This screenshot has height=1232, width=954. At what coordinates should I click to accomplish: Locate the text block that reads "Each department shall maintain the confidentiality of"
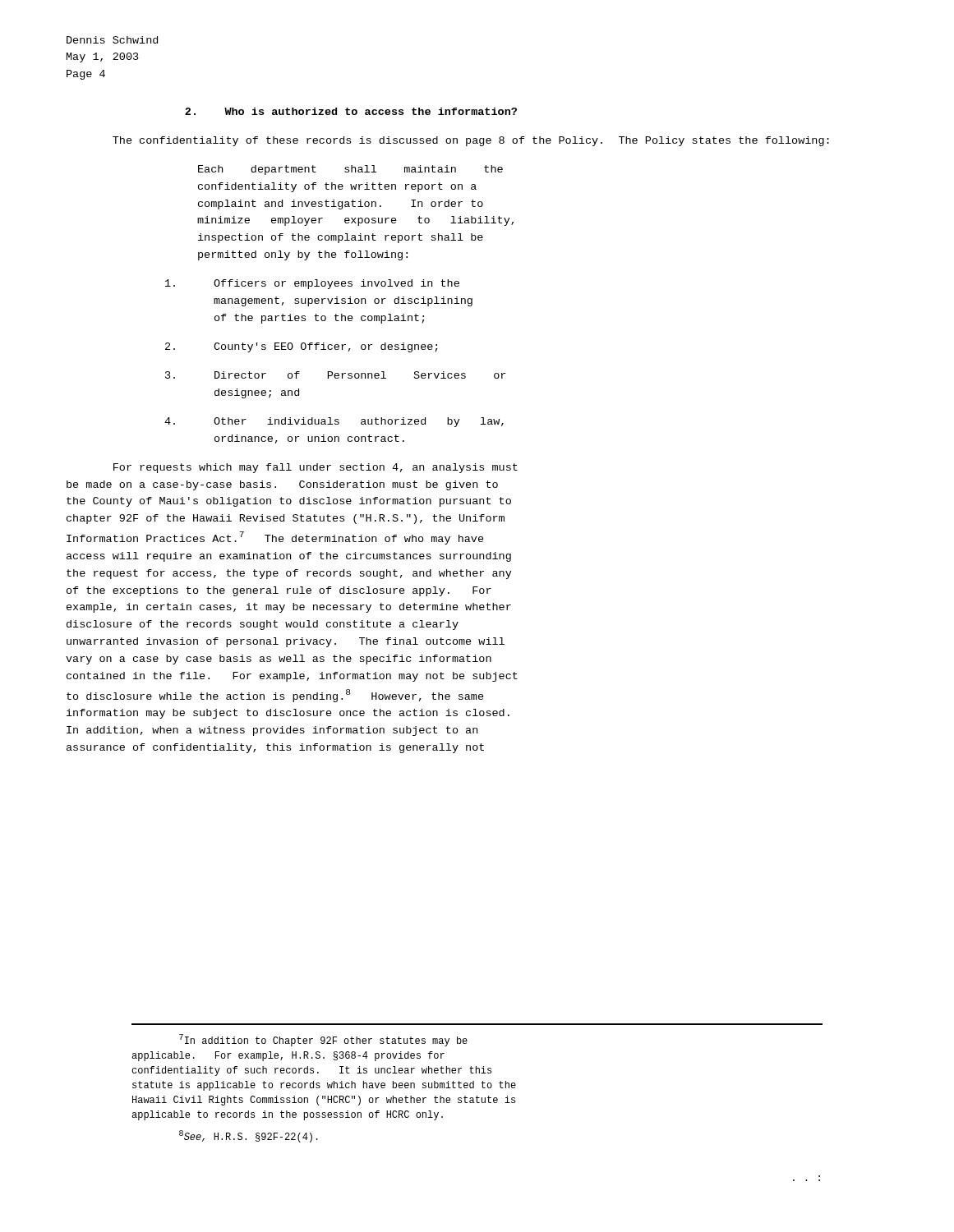click(x=357, y=212)
